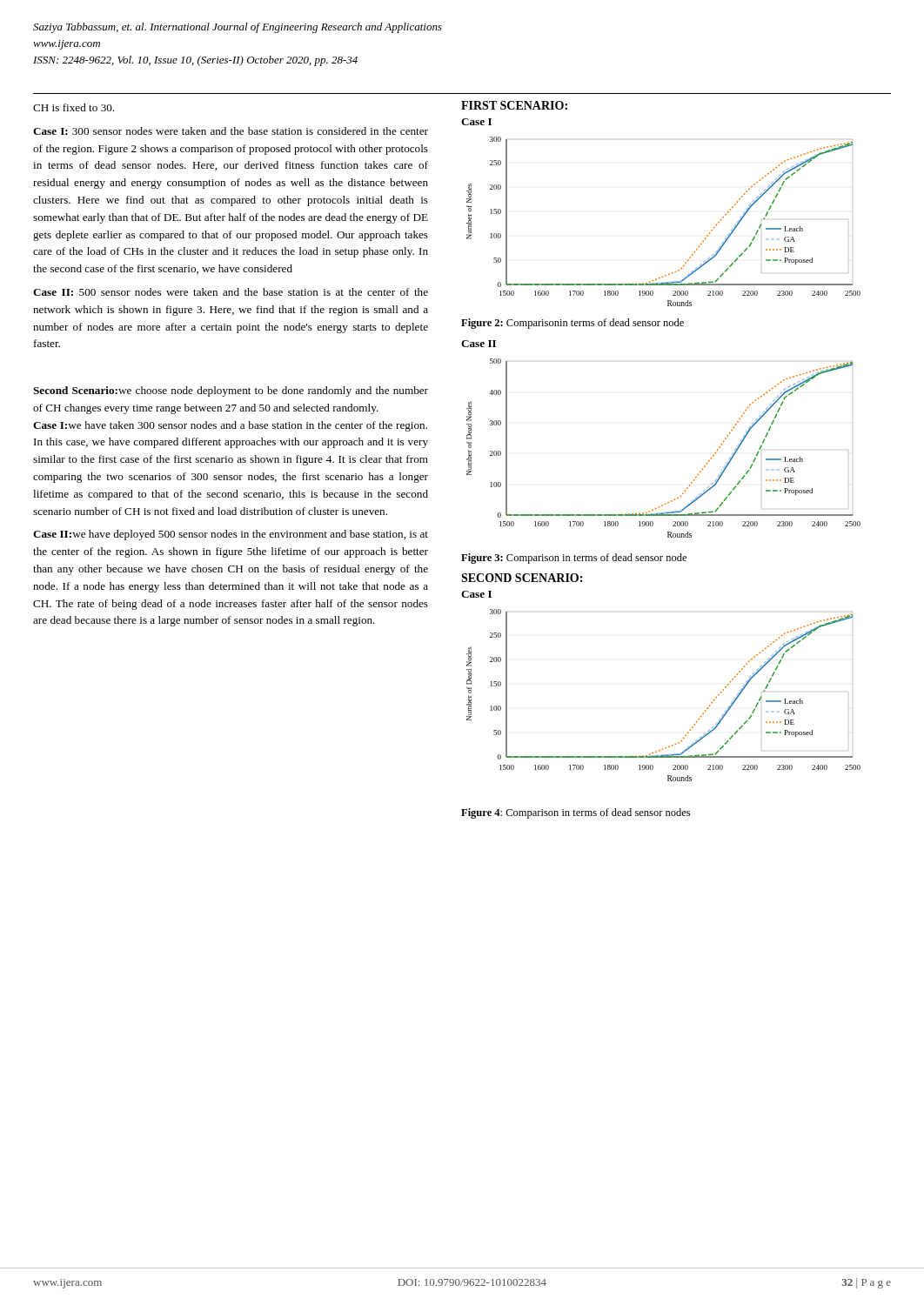This screenshot has height=1305, width=924.
Task: Select the caption that reads "Figure 2: Comparisonin terms"
Action: 573,323
